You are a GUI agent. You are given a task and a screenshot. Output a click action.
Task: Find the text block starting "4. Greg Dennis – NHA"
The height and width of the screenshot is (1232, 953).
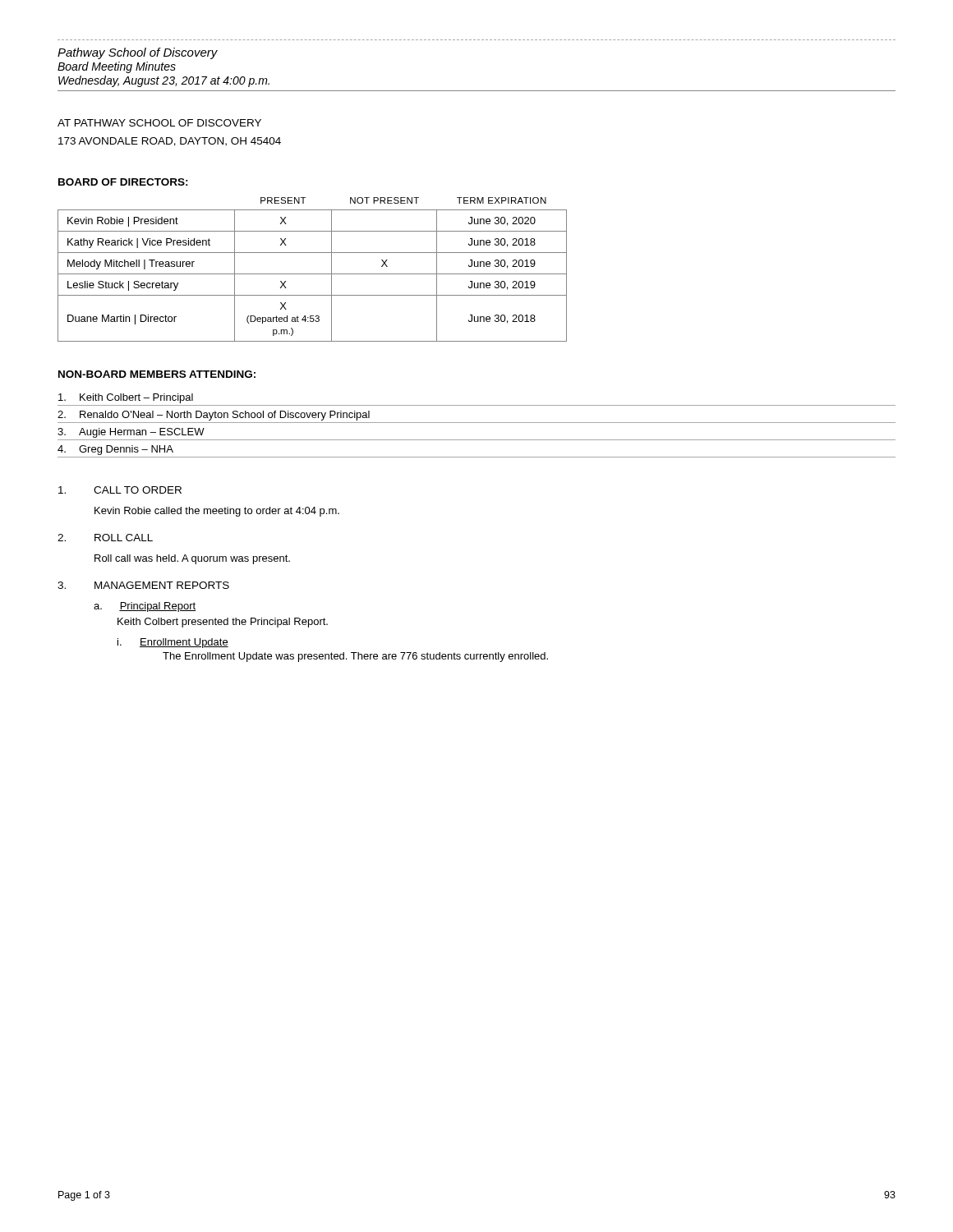115,449
